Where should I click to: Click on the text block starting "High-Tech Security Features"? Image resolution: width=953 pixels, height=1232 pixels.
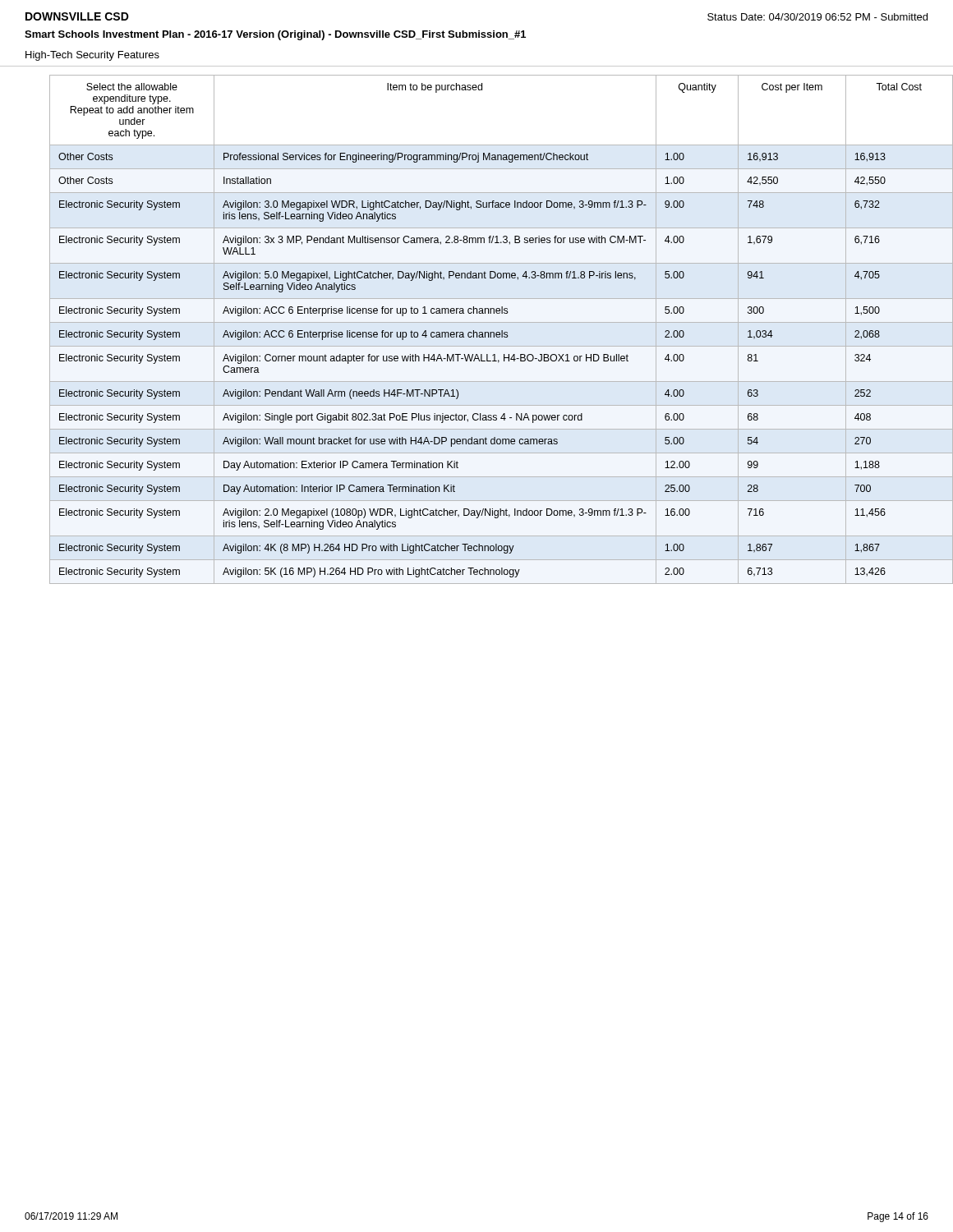click(92, 55)
